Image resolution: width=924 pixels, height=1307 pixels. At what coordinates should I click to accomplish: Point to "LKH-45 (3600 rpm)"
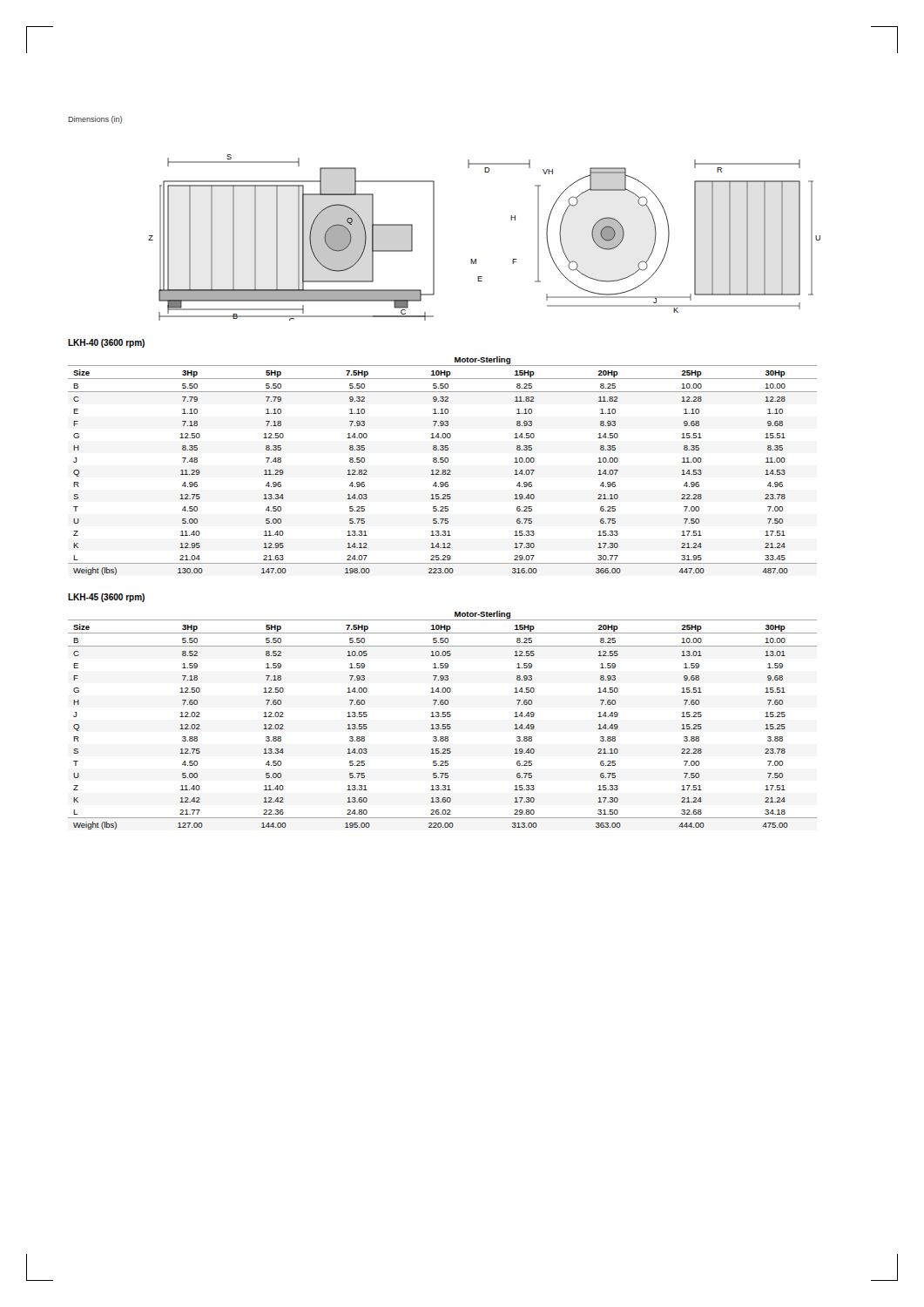(106, 597)
